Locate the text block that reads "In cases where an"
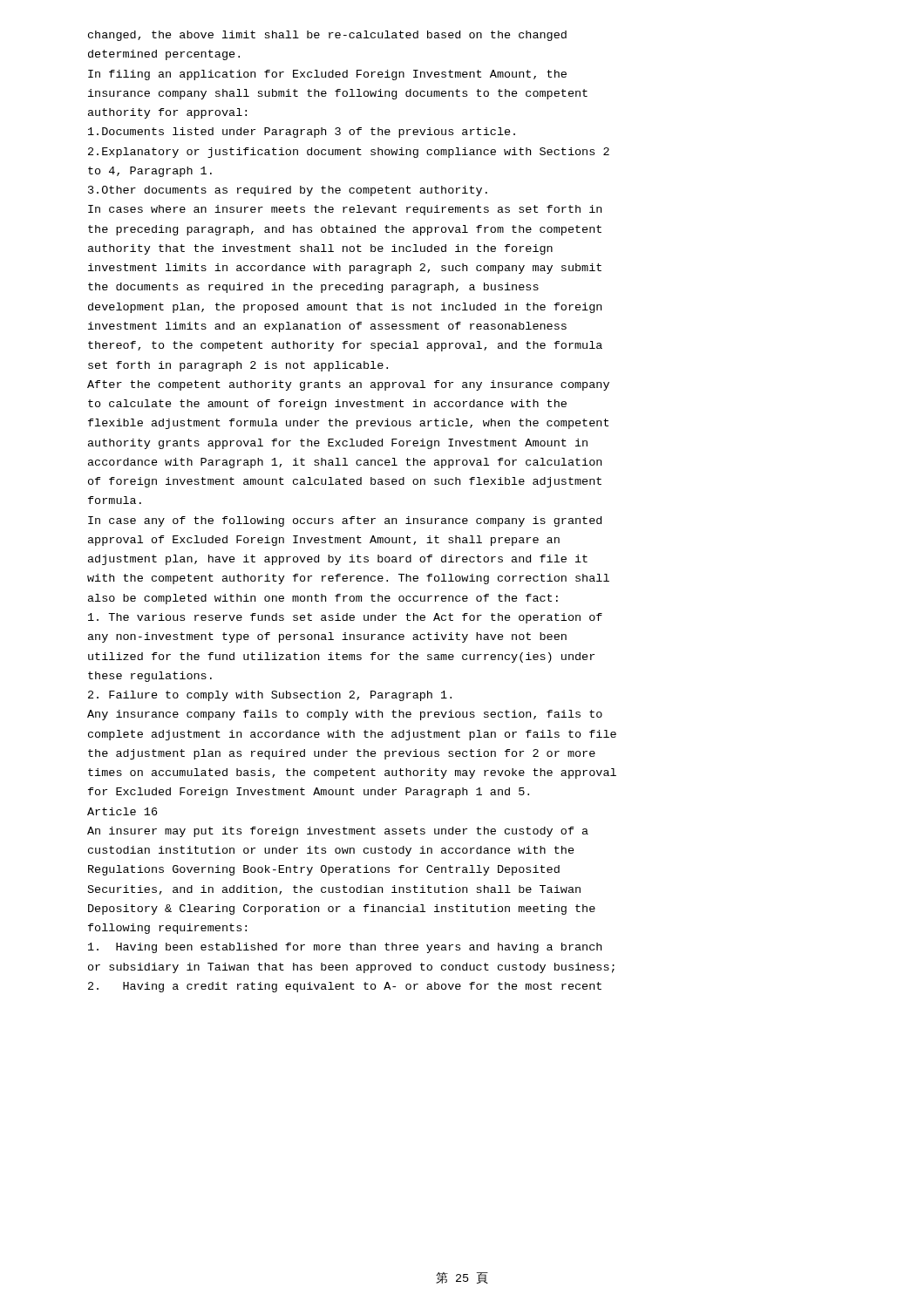The width and height of the screenshot is (924, 1308). click(x=345, y=288)
